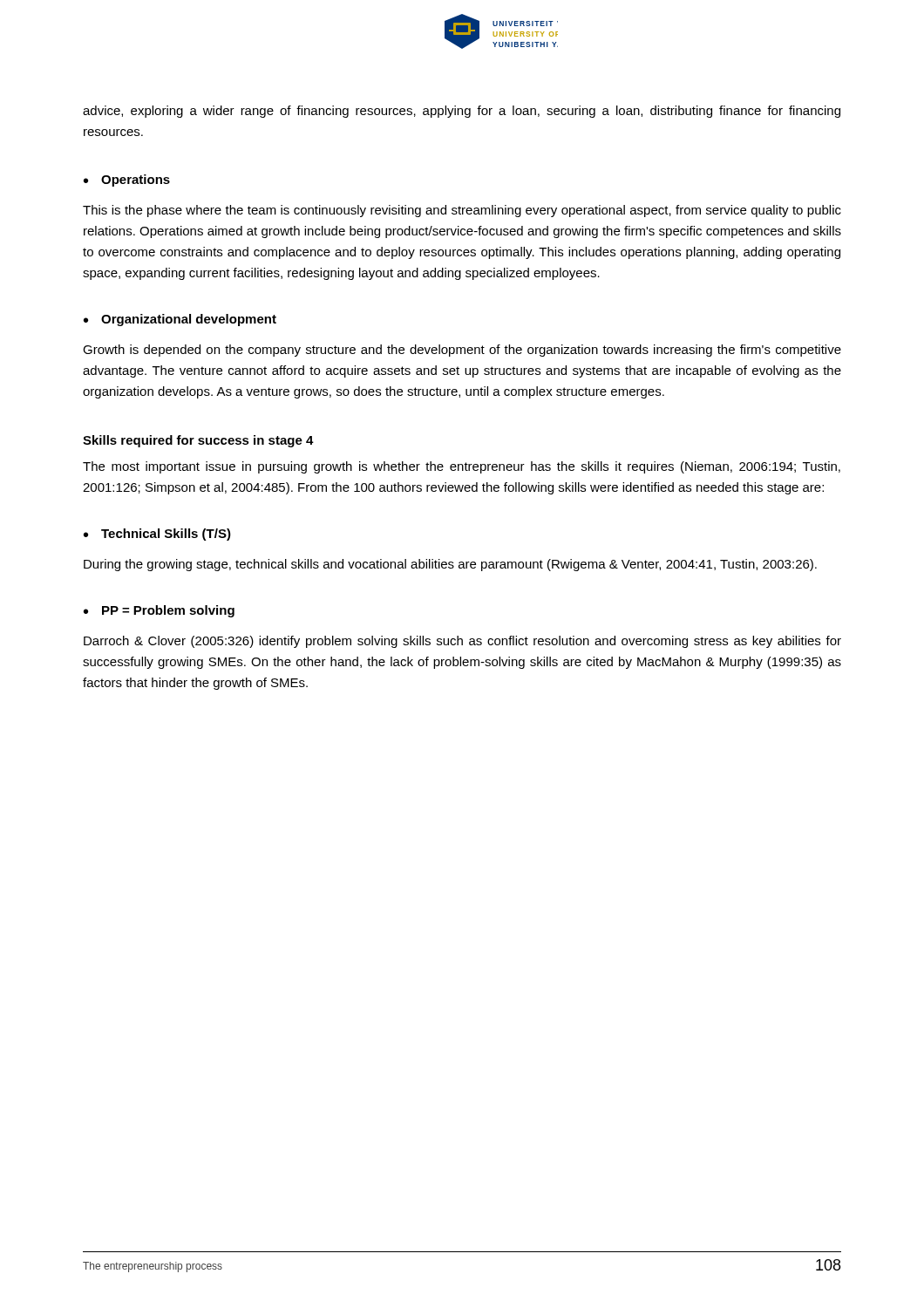Select the text block that says "During the growing stage, technical"

[x=462, y=564]
